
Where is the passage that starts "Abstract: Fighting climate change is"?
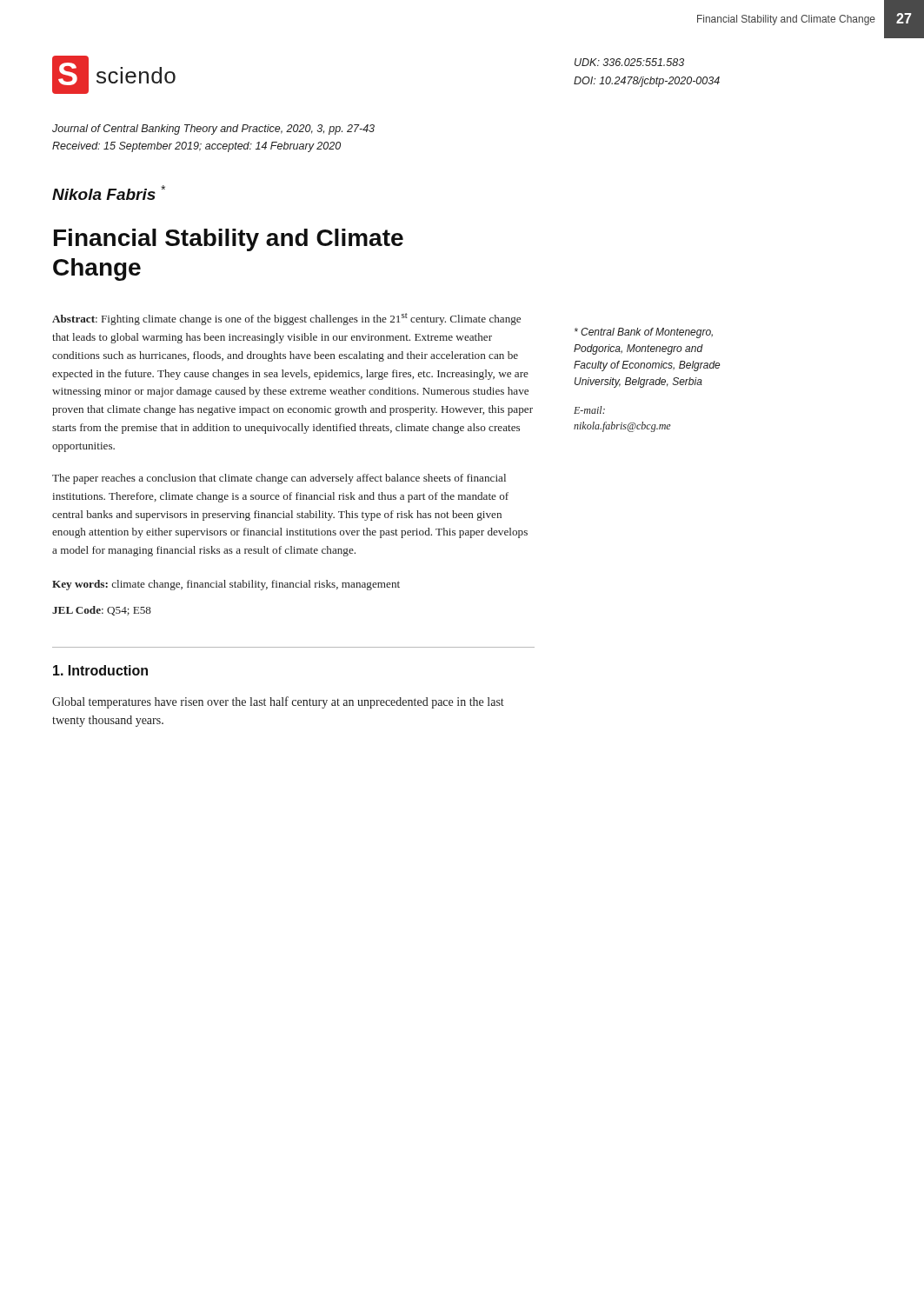pos(293,434)
